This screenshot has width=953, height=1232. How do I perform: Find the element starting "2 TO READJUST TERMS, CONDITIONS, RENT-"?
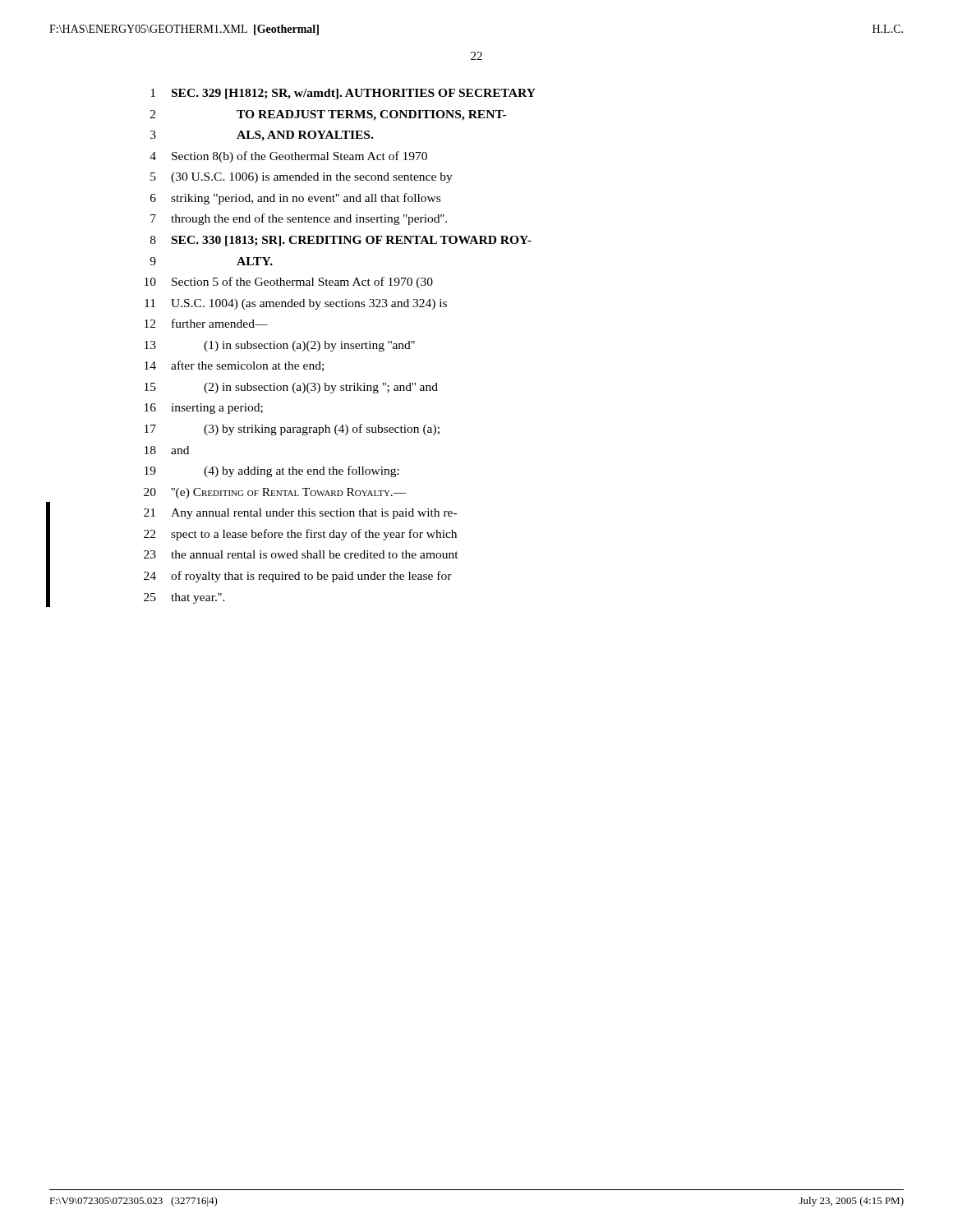coord(307,114)
